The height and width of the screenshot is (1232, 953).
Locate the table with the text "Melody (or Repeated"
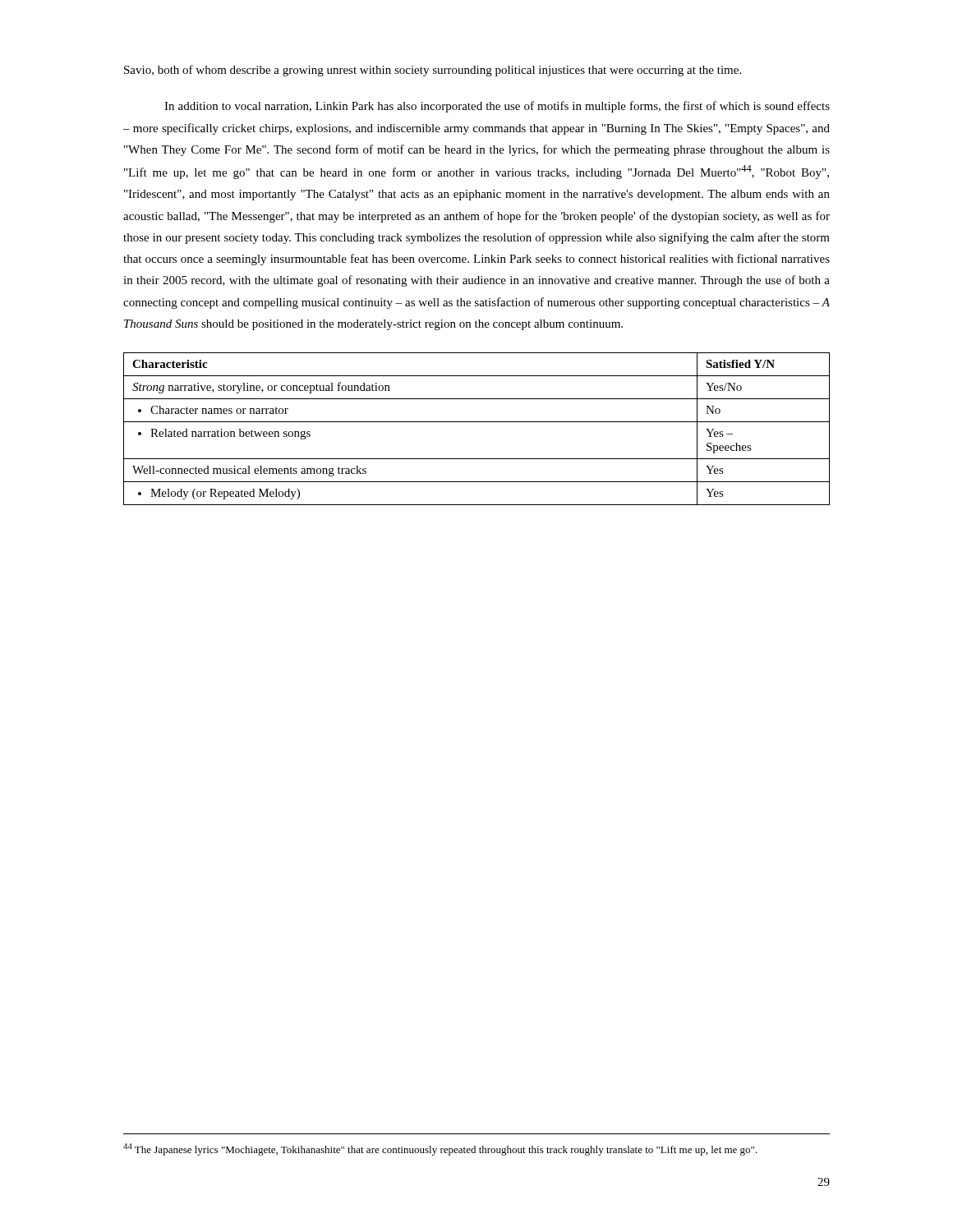tap(476, 429)
